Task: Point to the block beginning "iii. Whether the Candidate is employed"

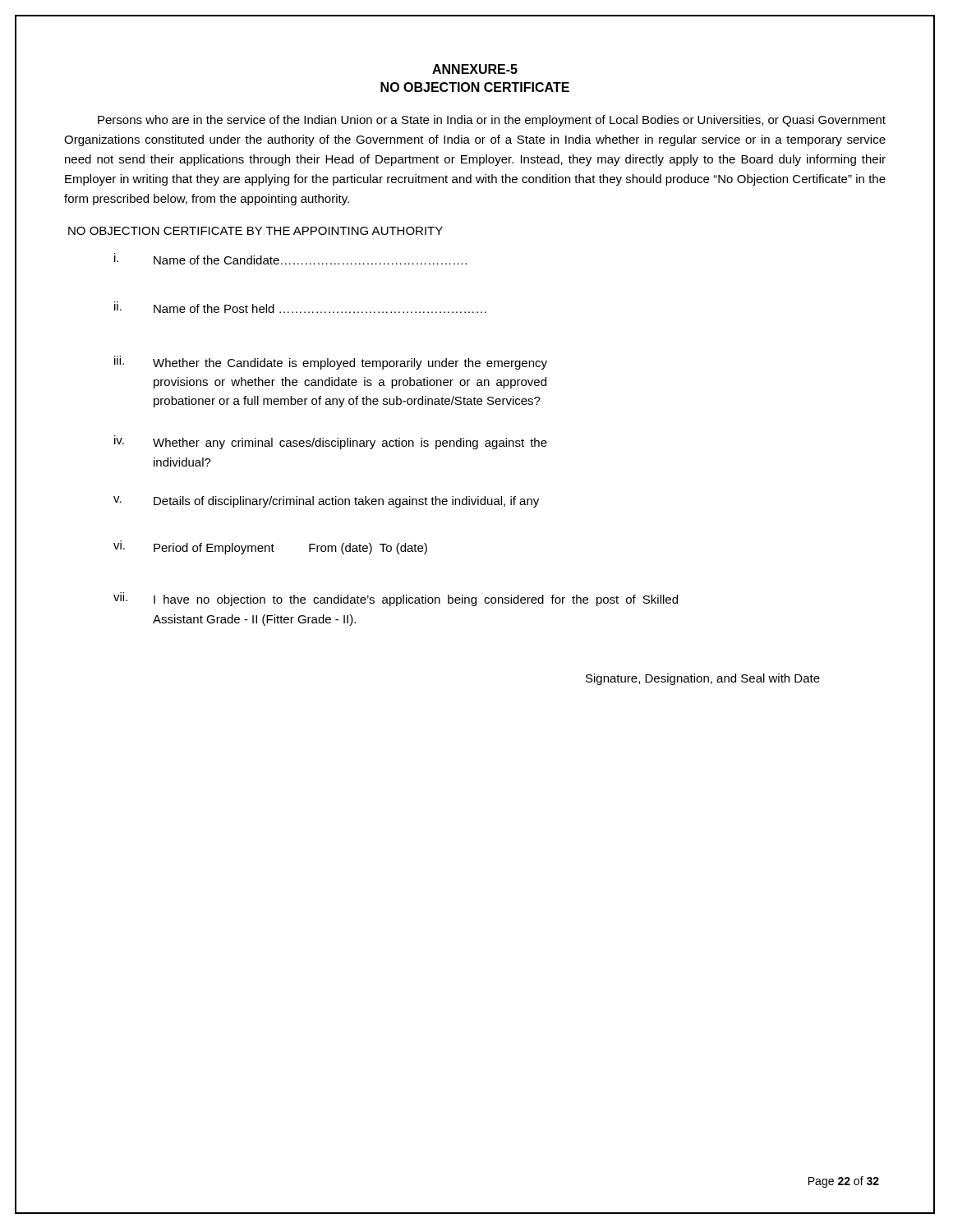Action: pyautogui.click(x=330, y=381)
